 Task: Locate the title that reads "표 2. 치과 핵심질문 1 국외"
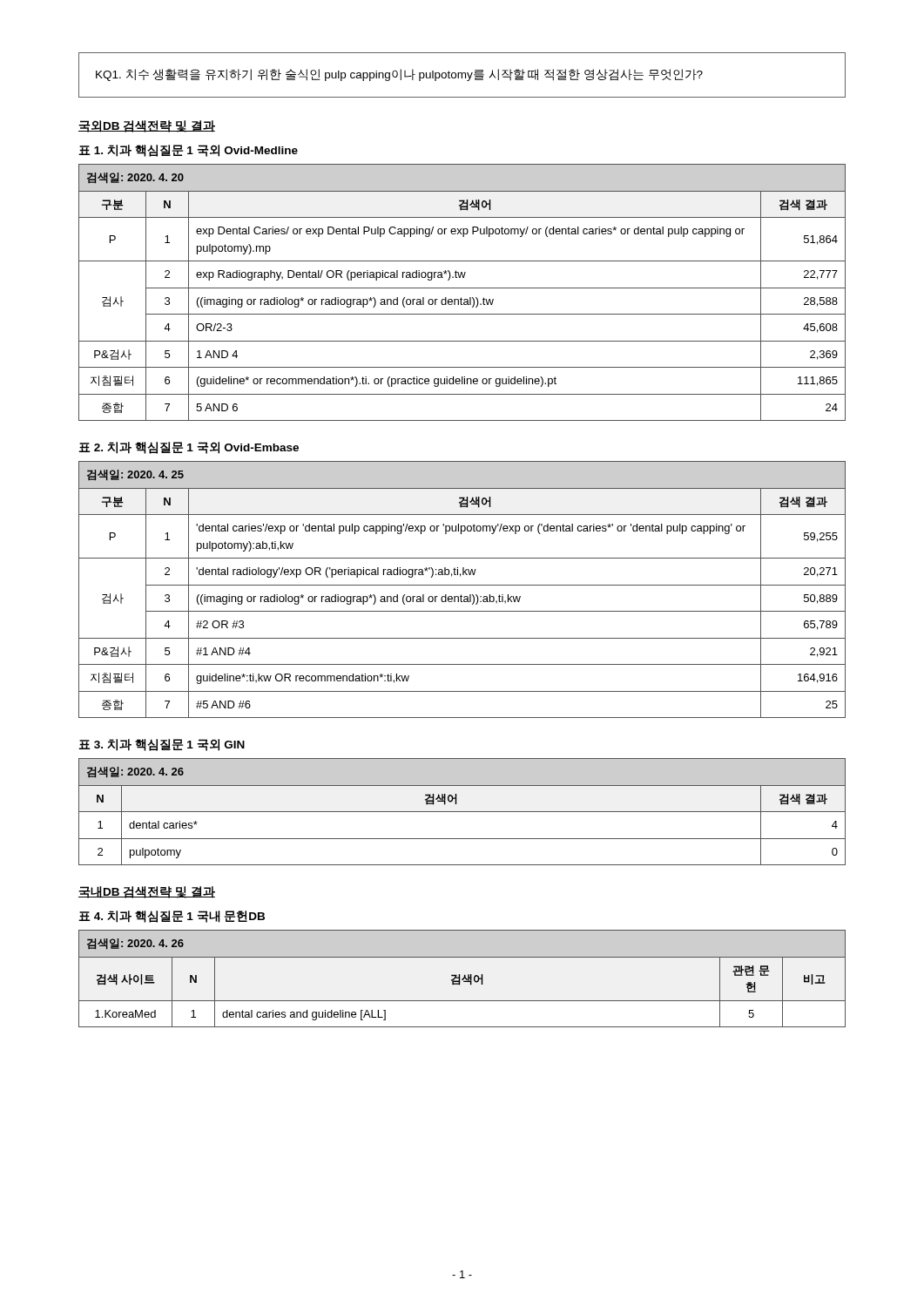point(189,448)
